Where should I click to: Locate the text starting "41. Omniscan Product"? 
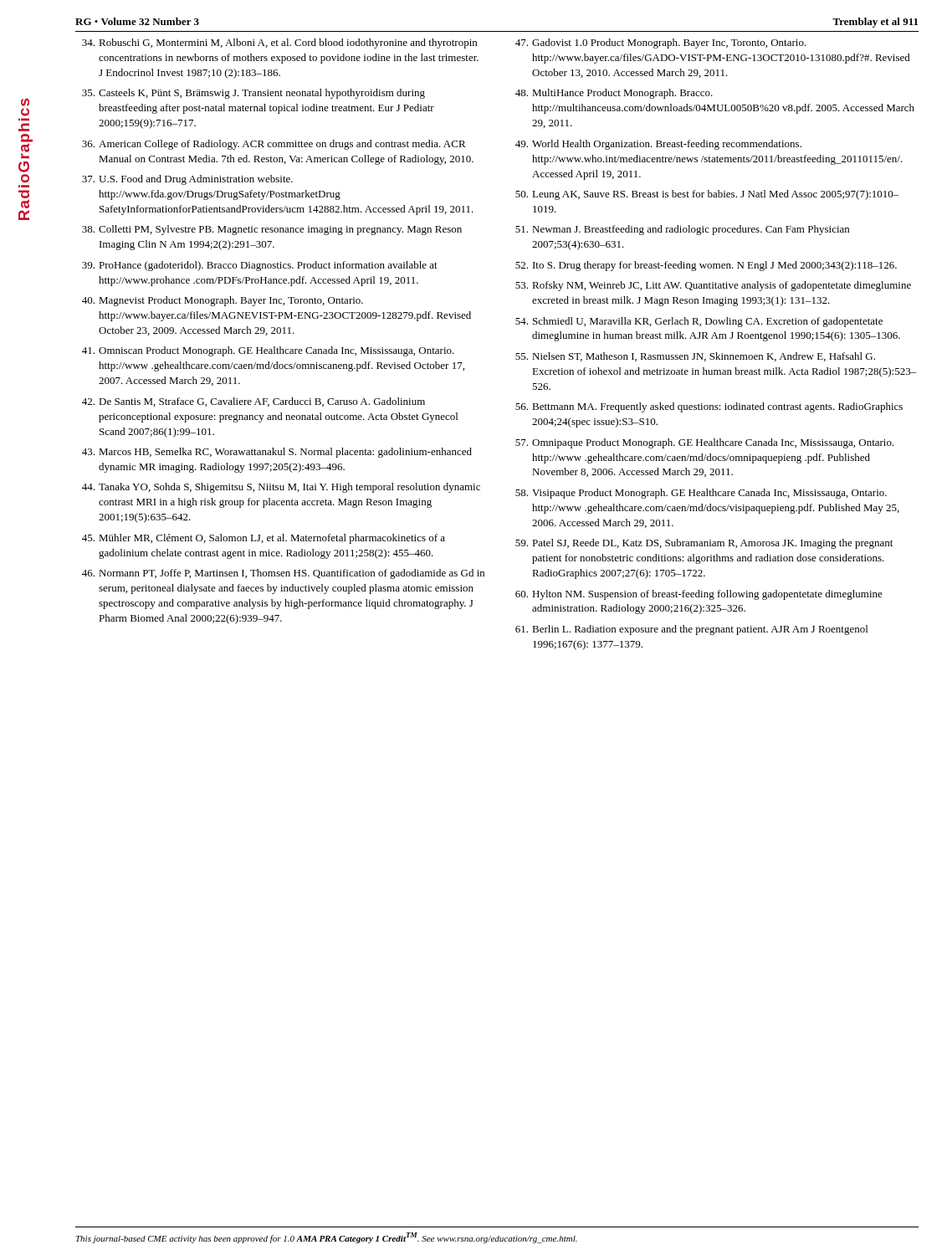[x=280, y=366]
